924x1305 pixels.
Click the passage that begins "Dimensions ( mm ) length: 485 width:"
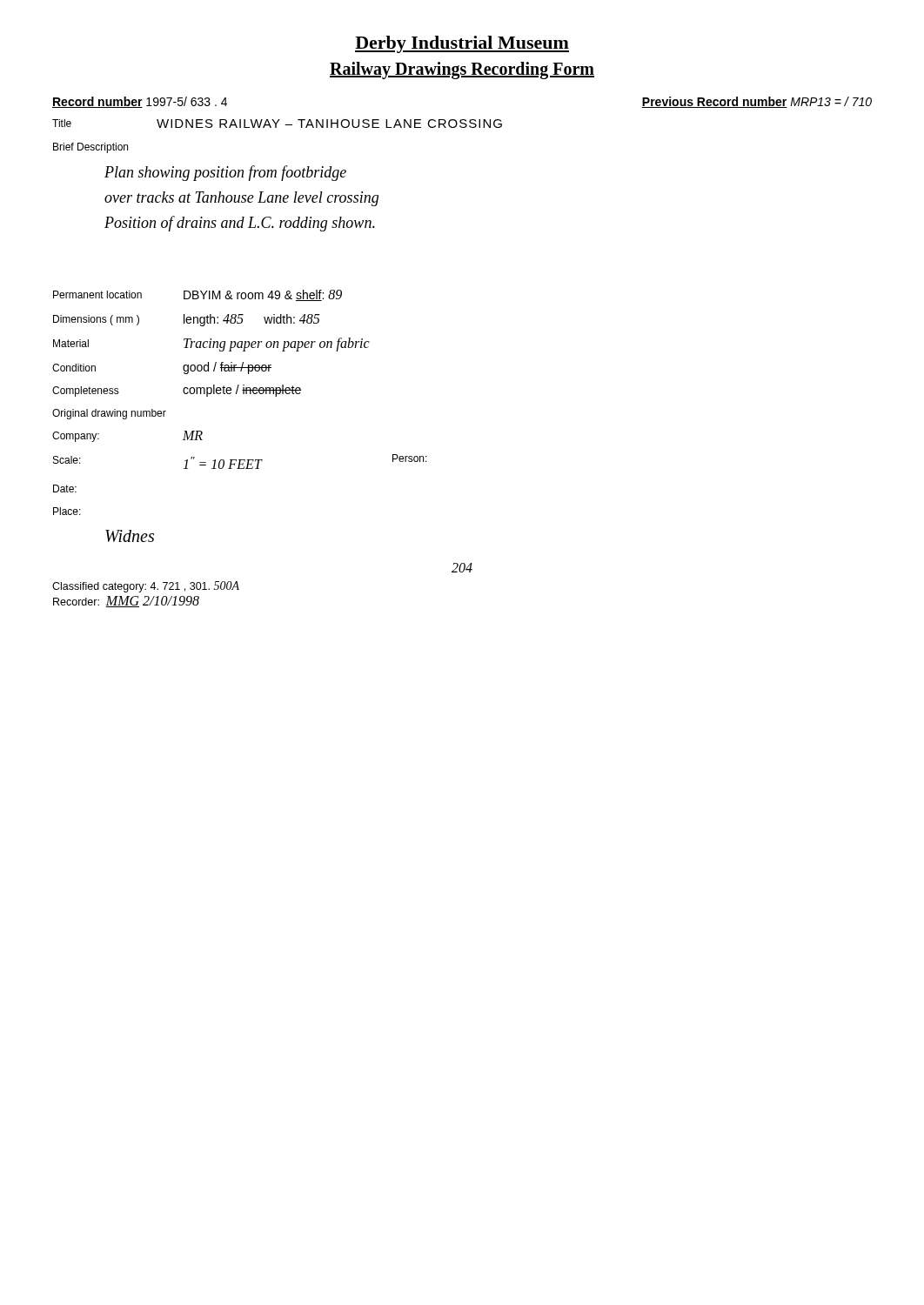(x=187, y=320)
